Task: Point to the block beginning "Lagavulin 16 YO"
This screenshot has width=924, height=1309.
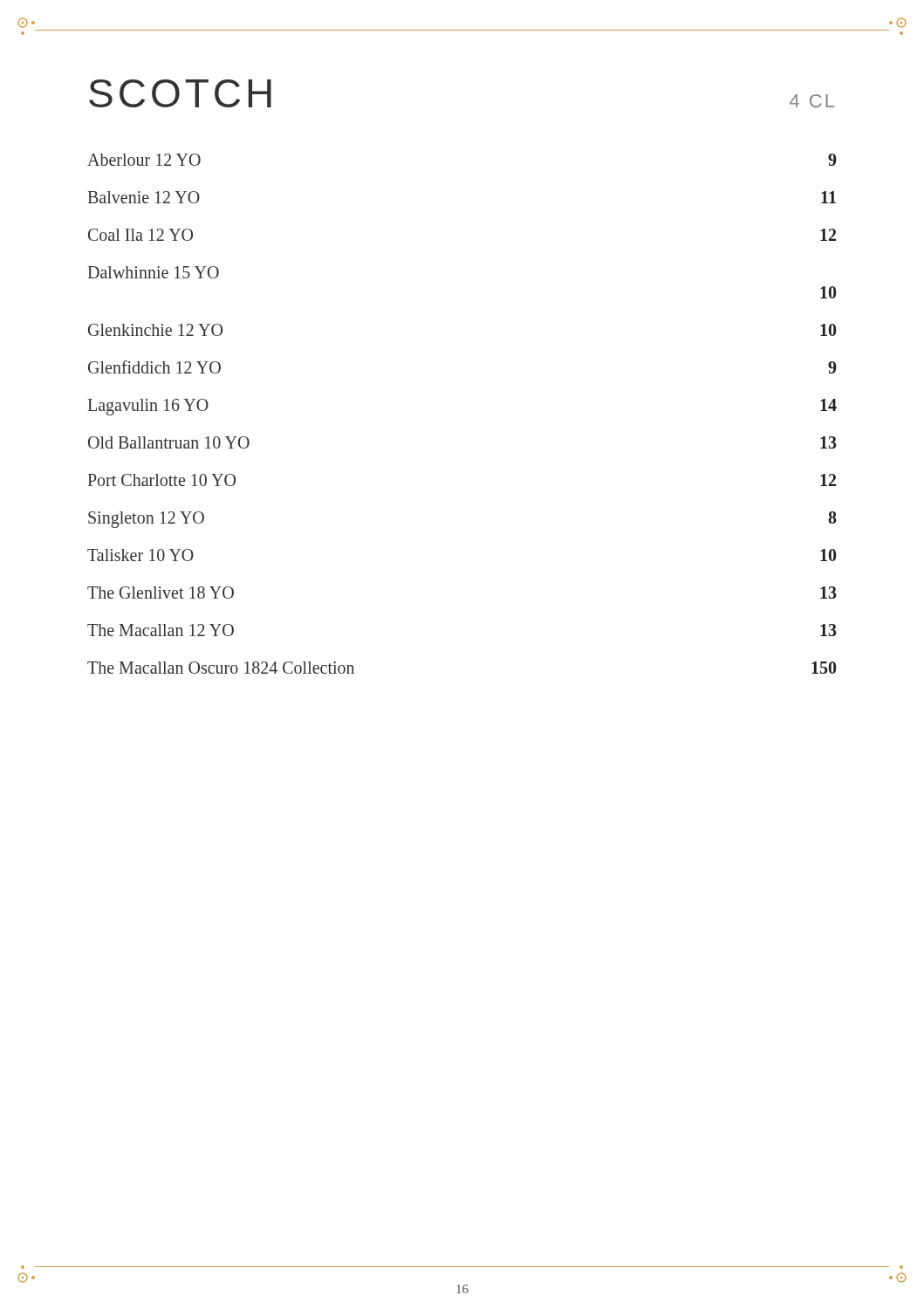Action: point(151,407)
